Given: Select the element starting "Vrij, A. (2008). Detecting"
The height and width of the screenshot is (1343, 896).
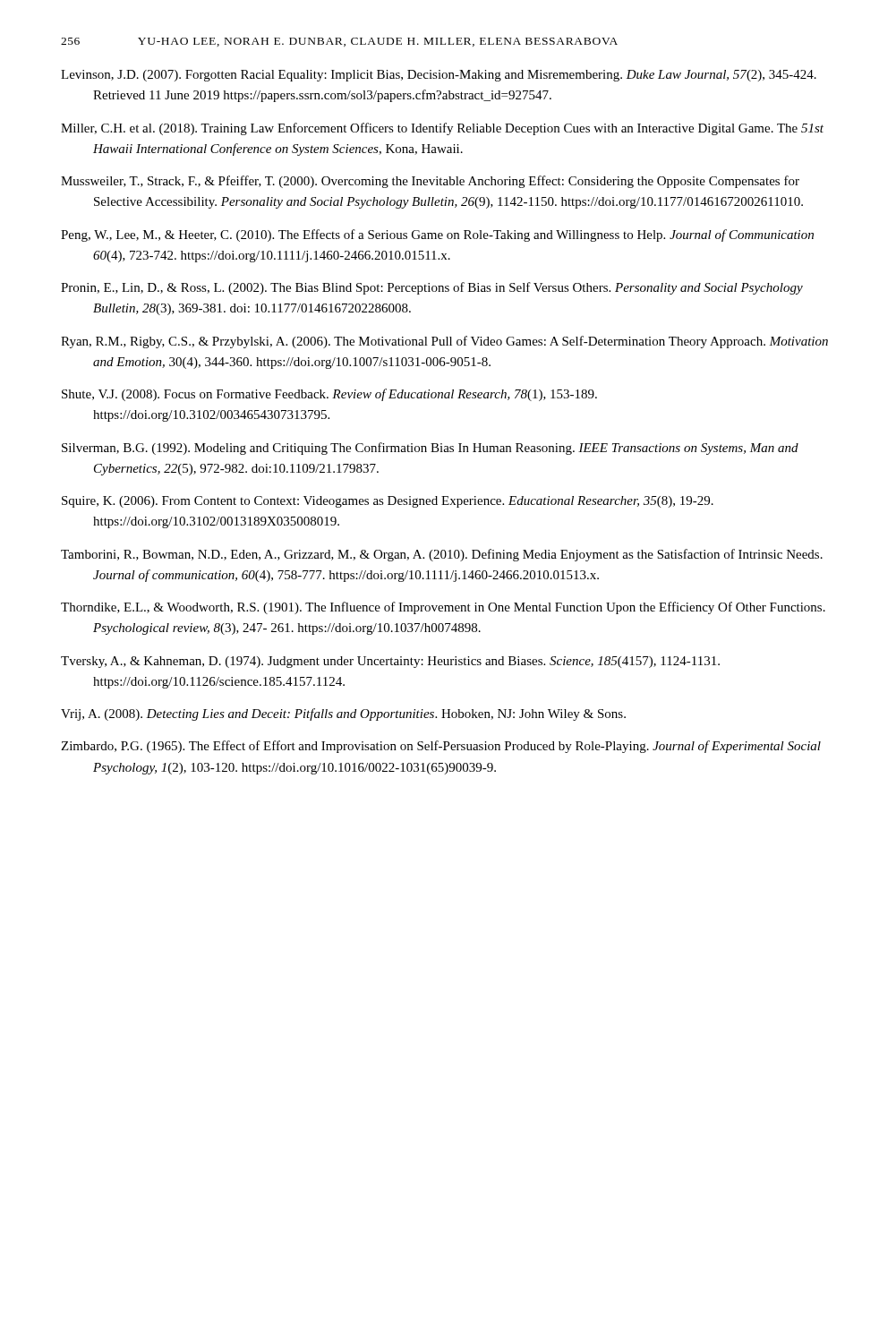Looking at the screenshot, I should (344, 714).
